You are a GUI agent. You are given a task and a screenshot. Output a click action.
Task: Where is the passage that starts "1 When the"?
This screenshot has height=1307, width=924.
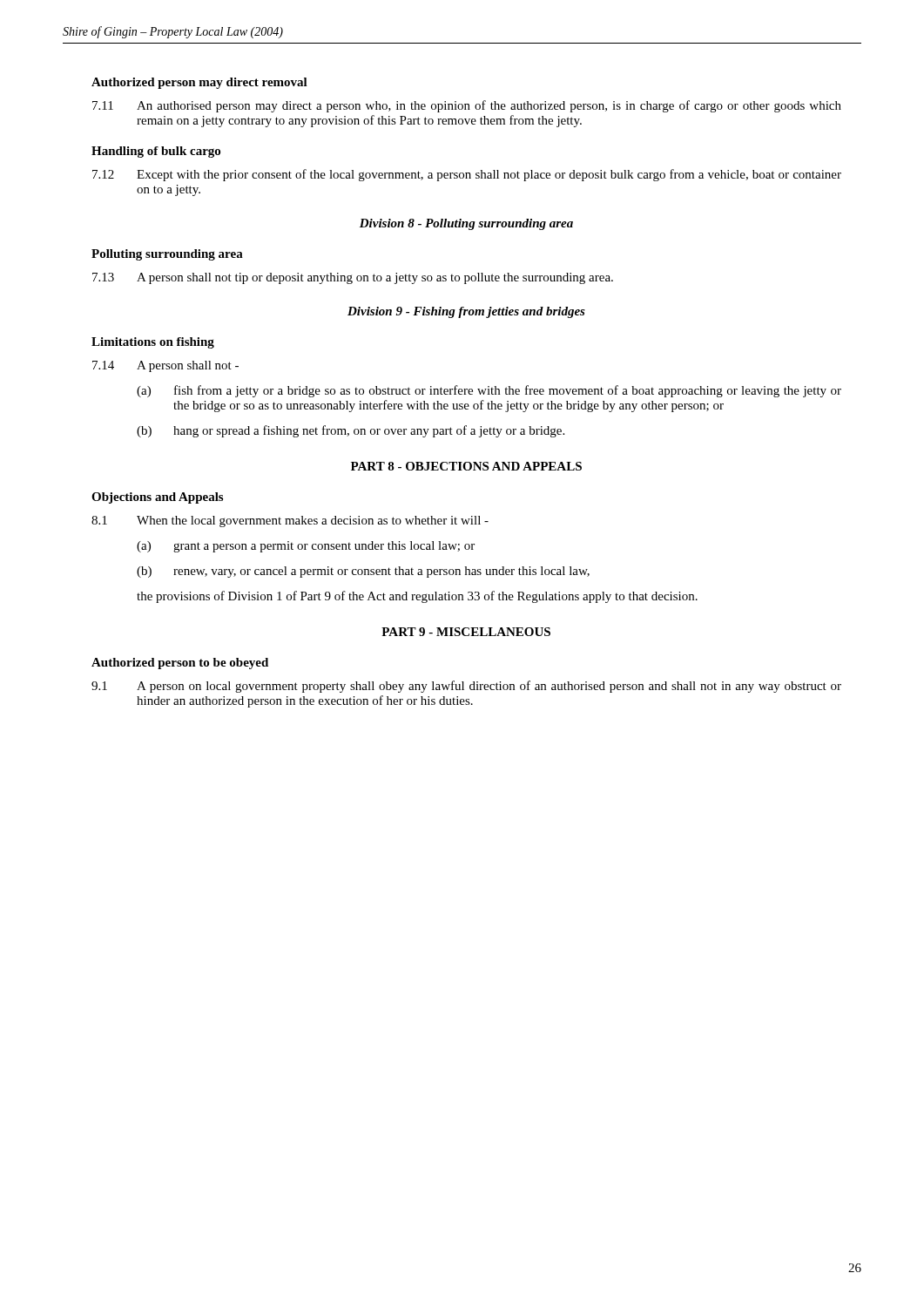(x=466, y=521)
